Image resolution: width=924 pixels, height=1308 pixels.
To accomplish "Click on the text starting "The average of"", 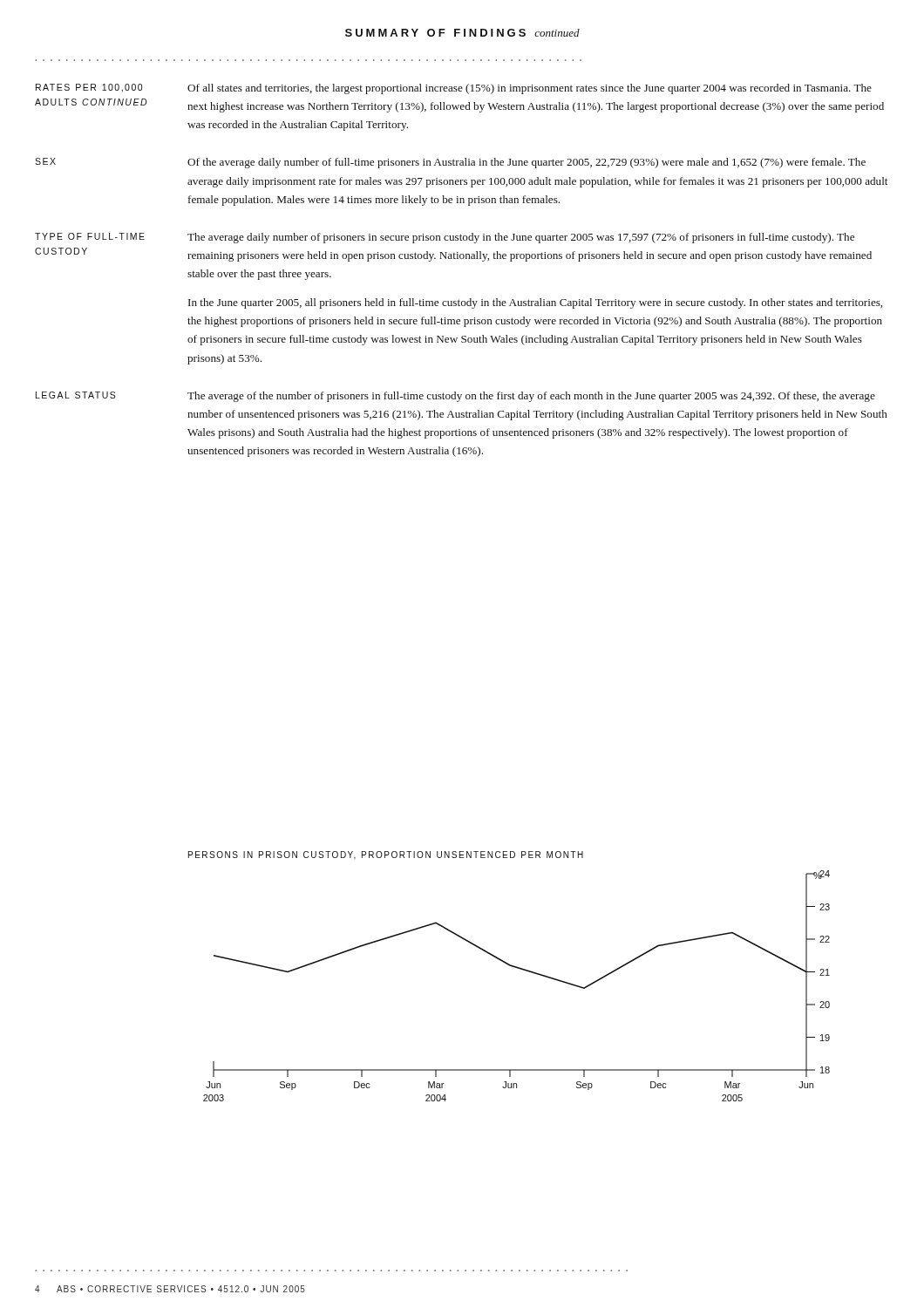I will click(x=538, y=423).
